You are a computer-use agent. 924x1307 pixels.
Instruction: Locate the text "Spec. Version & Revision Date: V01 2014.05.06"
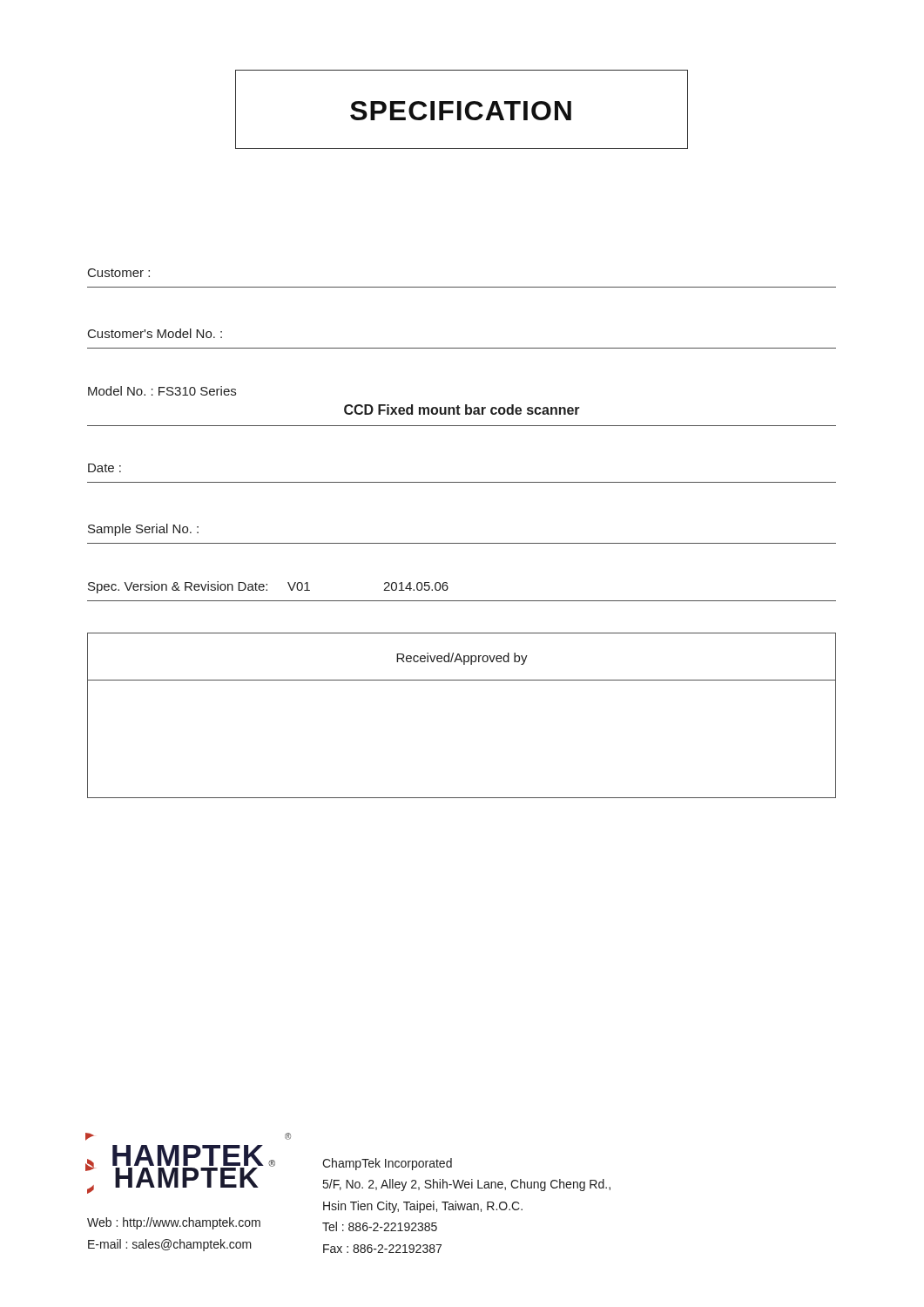pos(268,586)
